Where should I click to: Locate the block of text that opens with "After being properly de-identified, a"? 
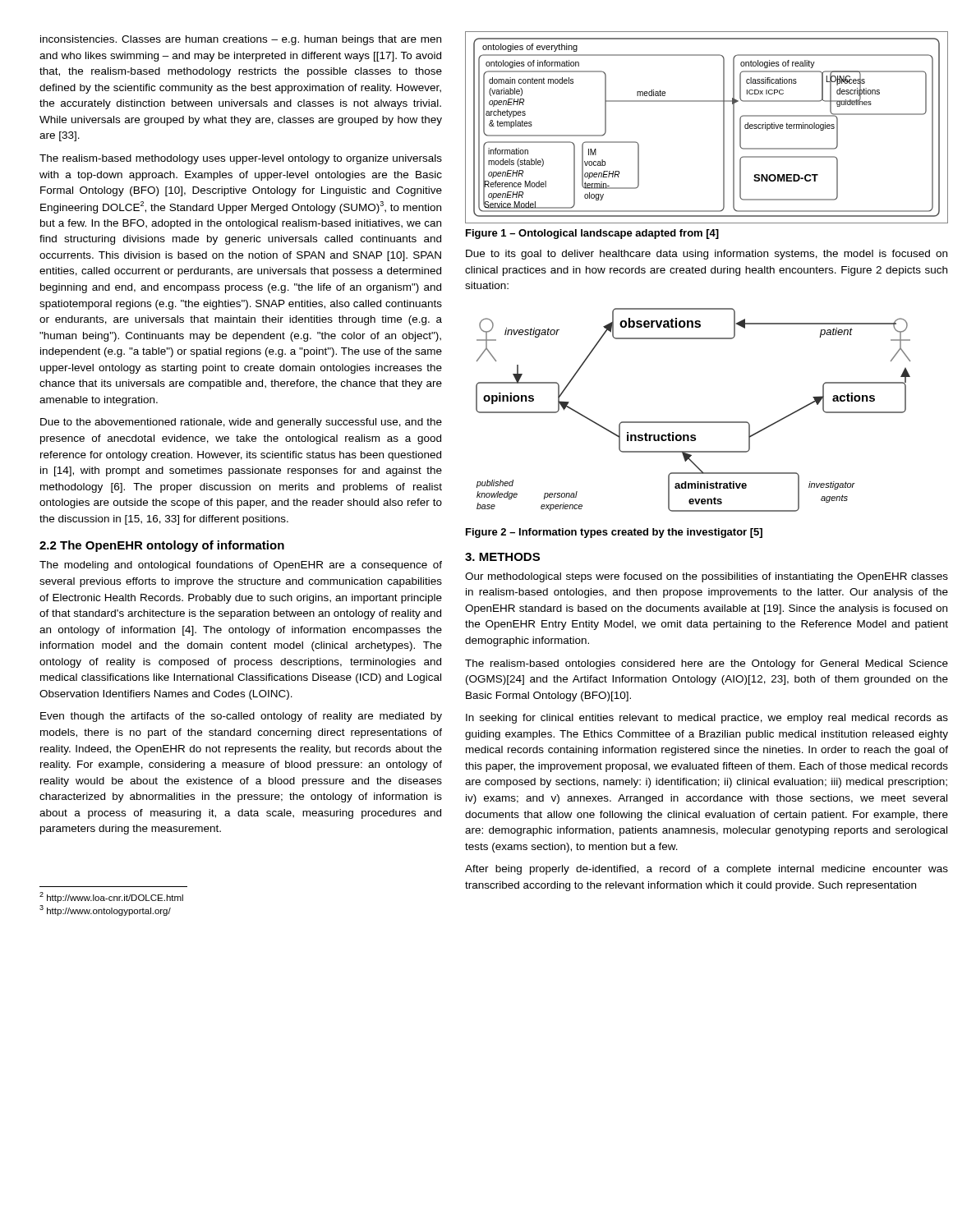click(x=707, y=877)
